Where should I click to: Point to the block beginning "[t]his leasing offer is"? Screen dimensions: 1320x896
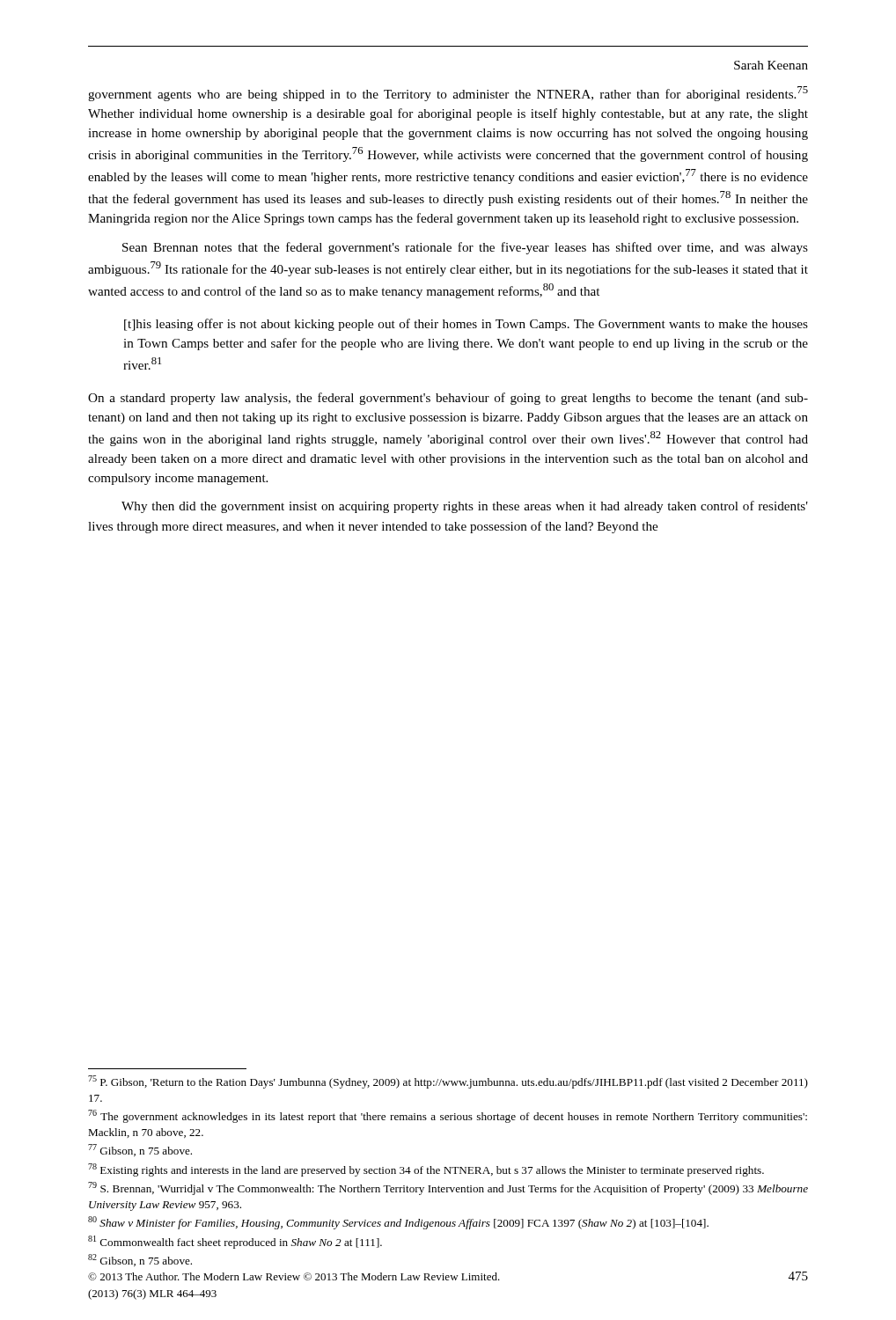coord(466,344)
